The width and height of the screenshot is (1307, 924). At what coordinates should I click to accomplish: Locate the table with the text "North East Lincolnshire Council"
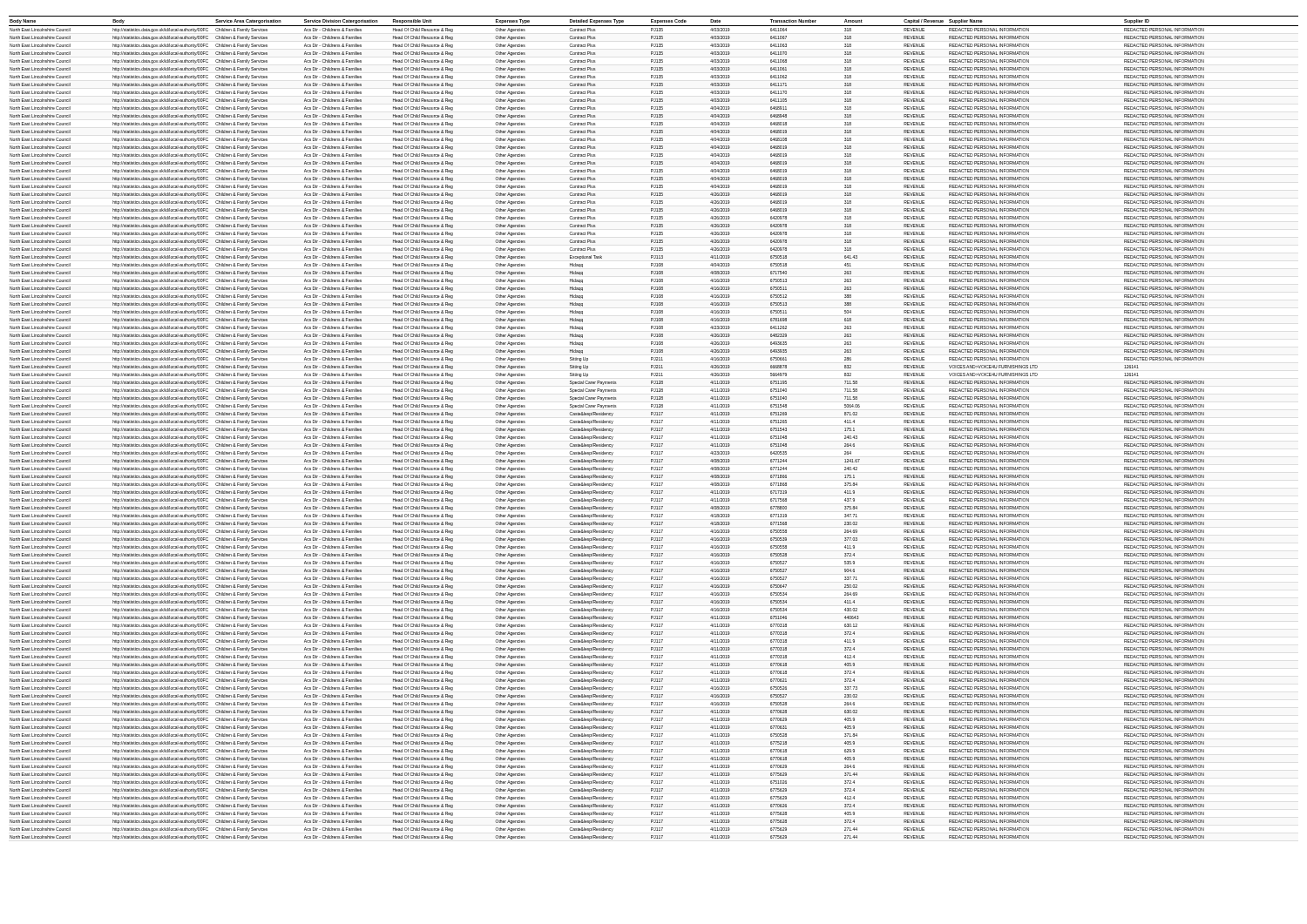654,429
